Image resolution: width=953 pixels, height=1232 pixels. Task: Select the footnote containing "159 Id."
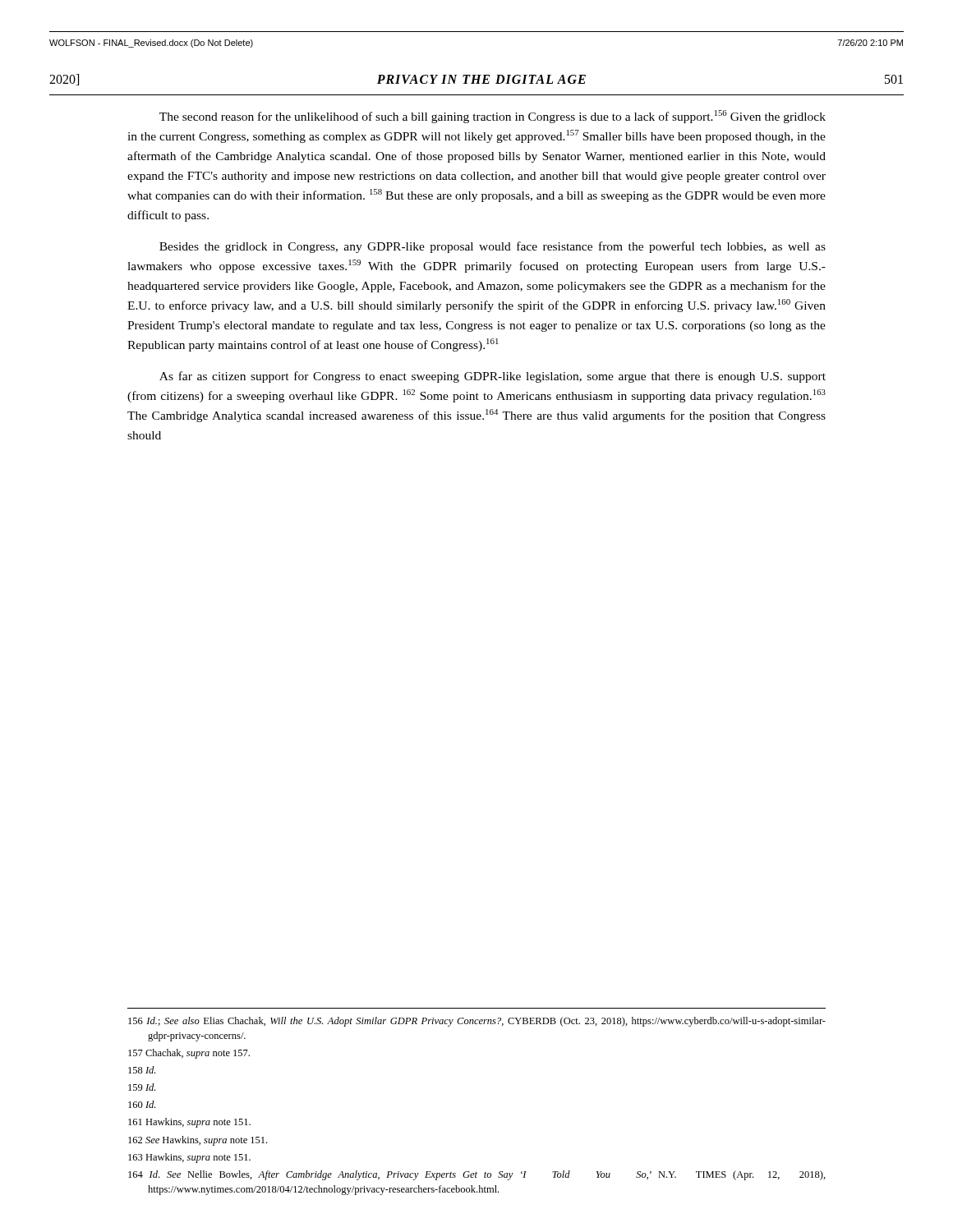click(142, 1088)
